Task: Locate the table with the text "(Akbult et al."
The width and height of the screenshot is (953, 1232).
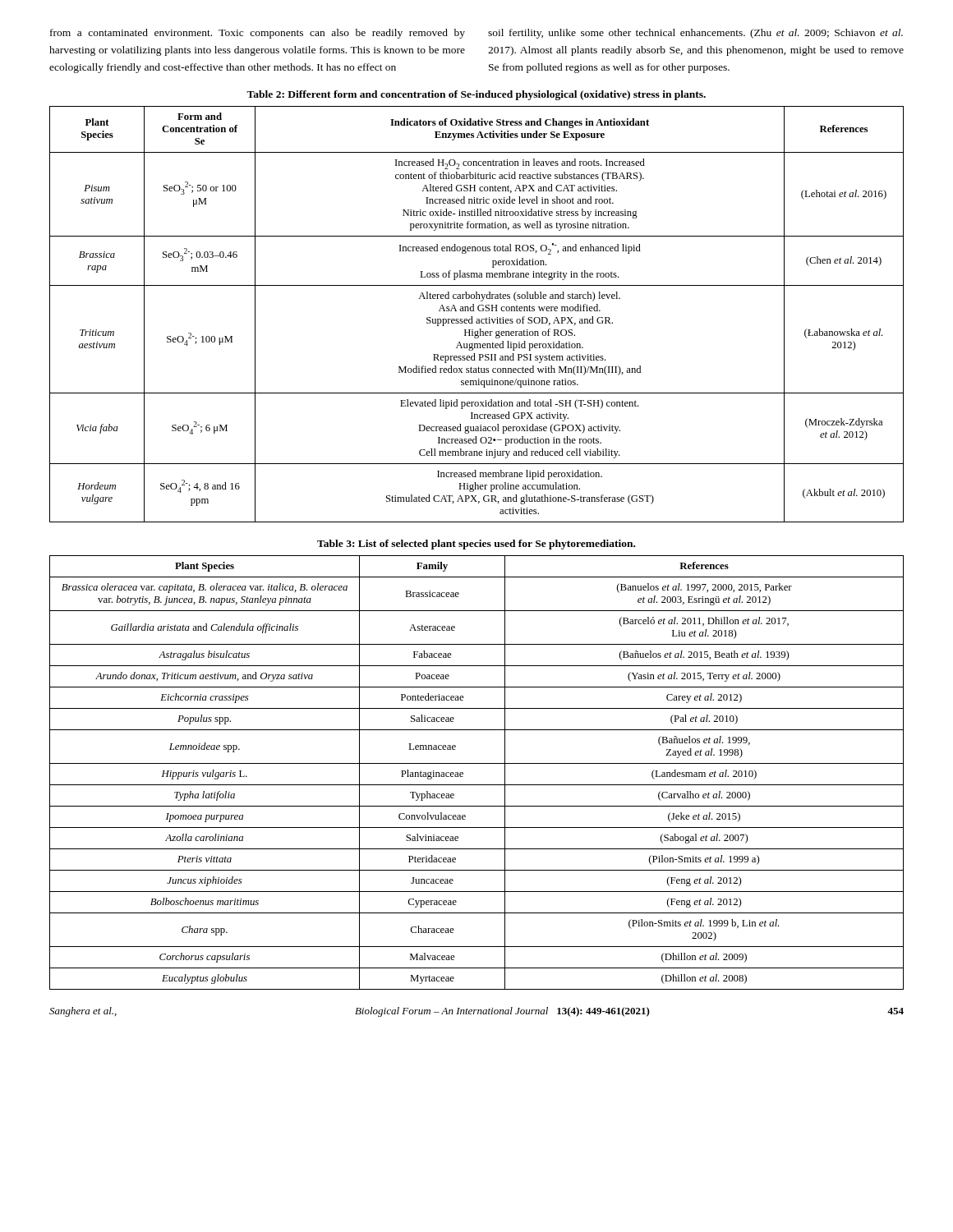Action: (x=476, y=314)
